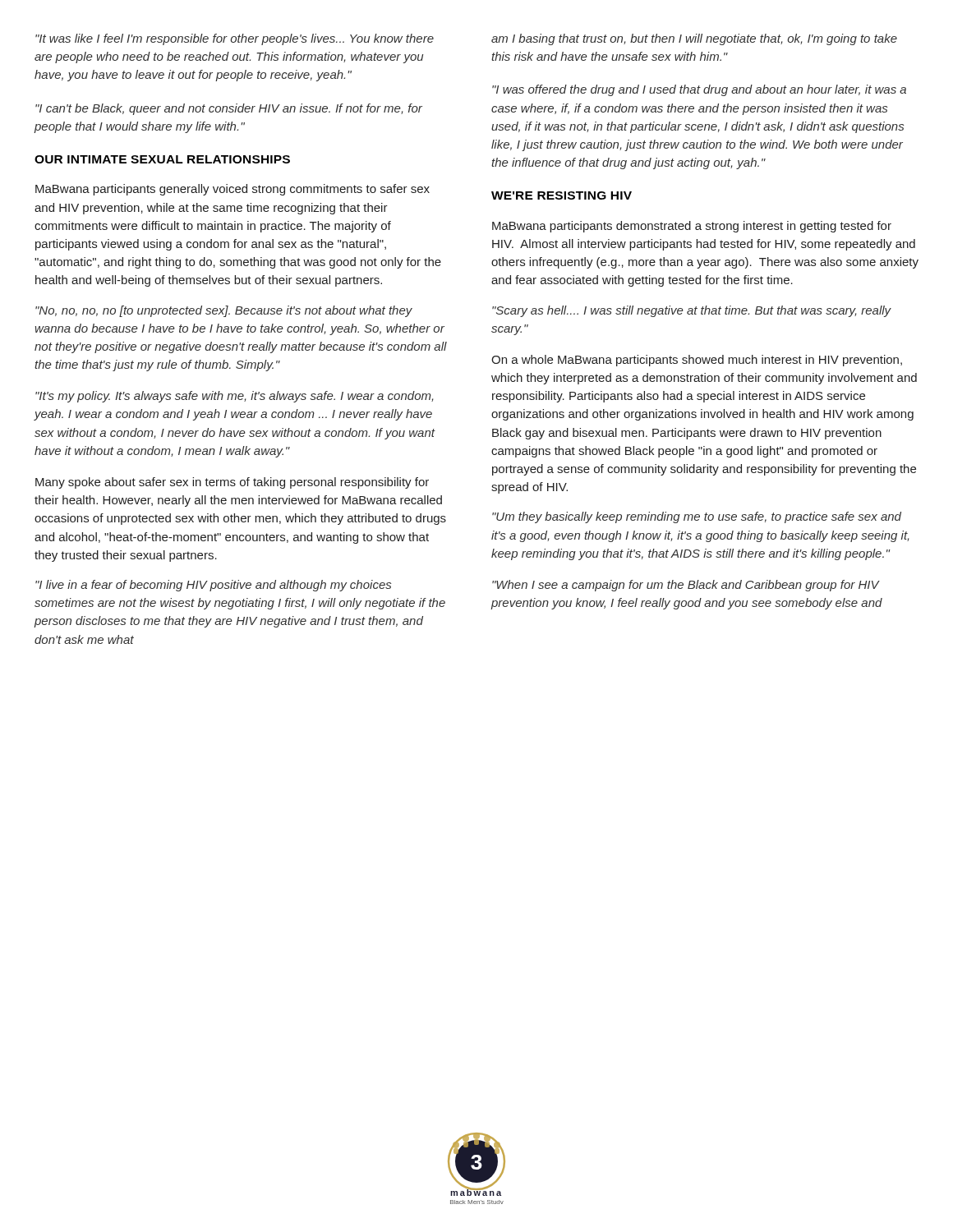Navigate to the text starting "OUR INTIMATE SEXUAL RELATIONSHIPS"
Screen dimensions: 1232x953
click(163, 159)
